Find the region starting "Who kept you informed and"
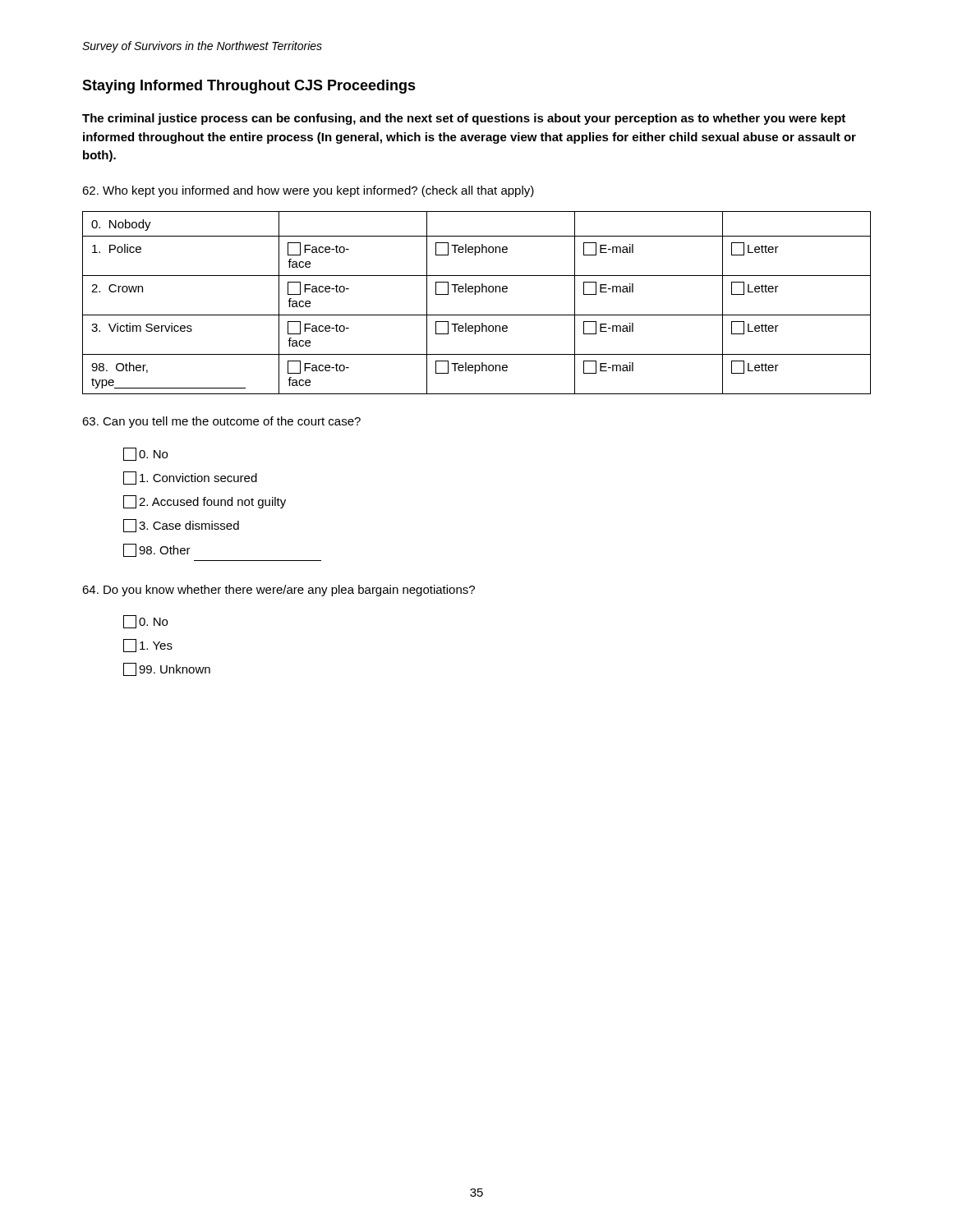The height and width of the screenshot is (1232, 953). (x=308, y=190)
